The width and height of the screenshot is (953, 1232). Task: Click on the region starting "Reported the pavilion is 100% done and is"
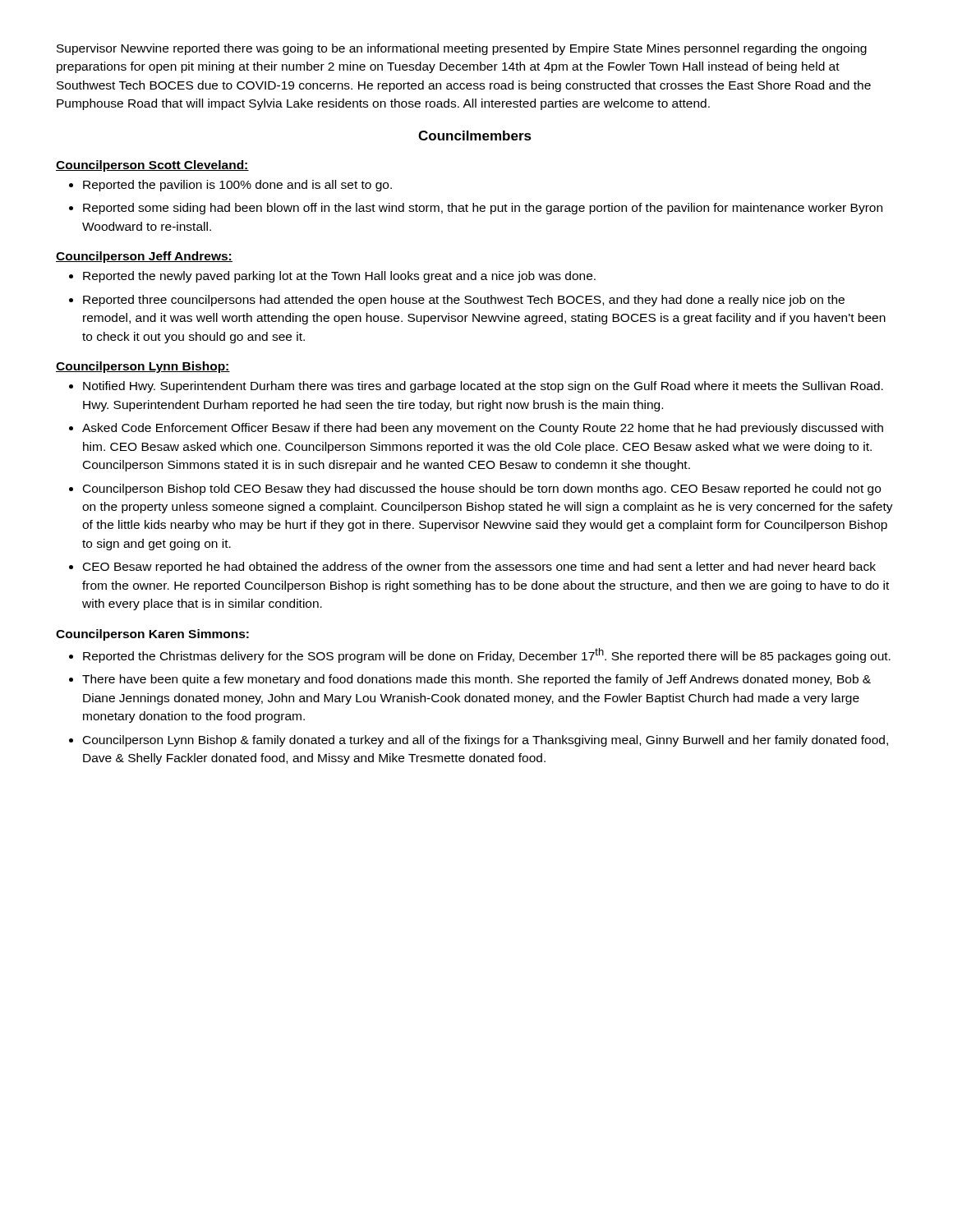coord(238,184)
